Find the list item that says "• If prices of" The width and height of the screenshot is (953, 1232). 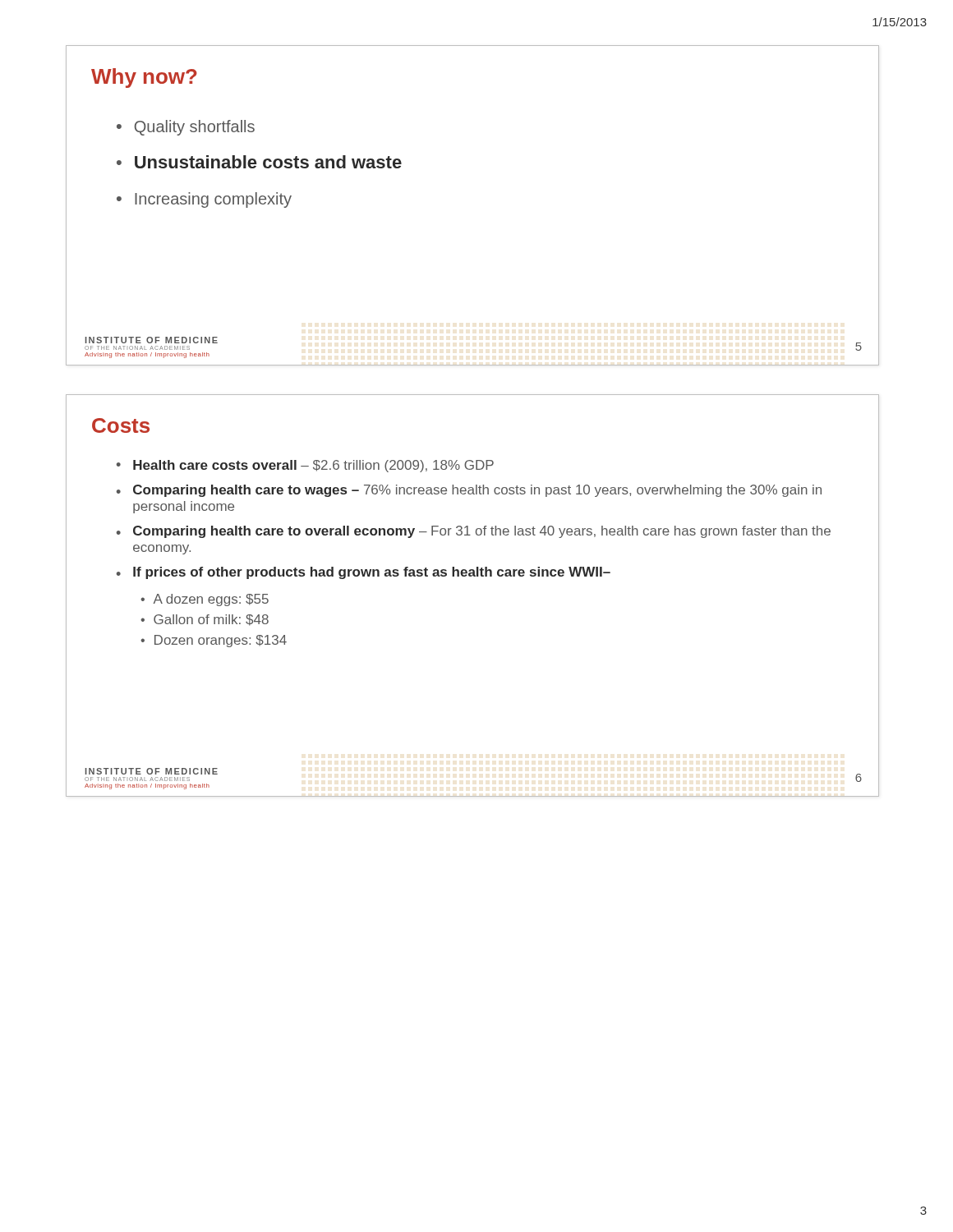click(x=363, y=574)
